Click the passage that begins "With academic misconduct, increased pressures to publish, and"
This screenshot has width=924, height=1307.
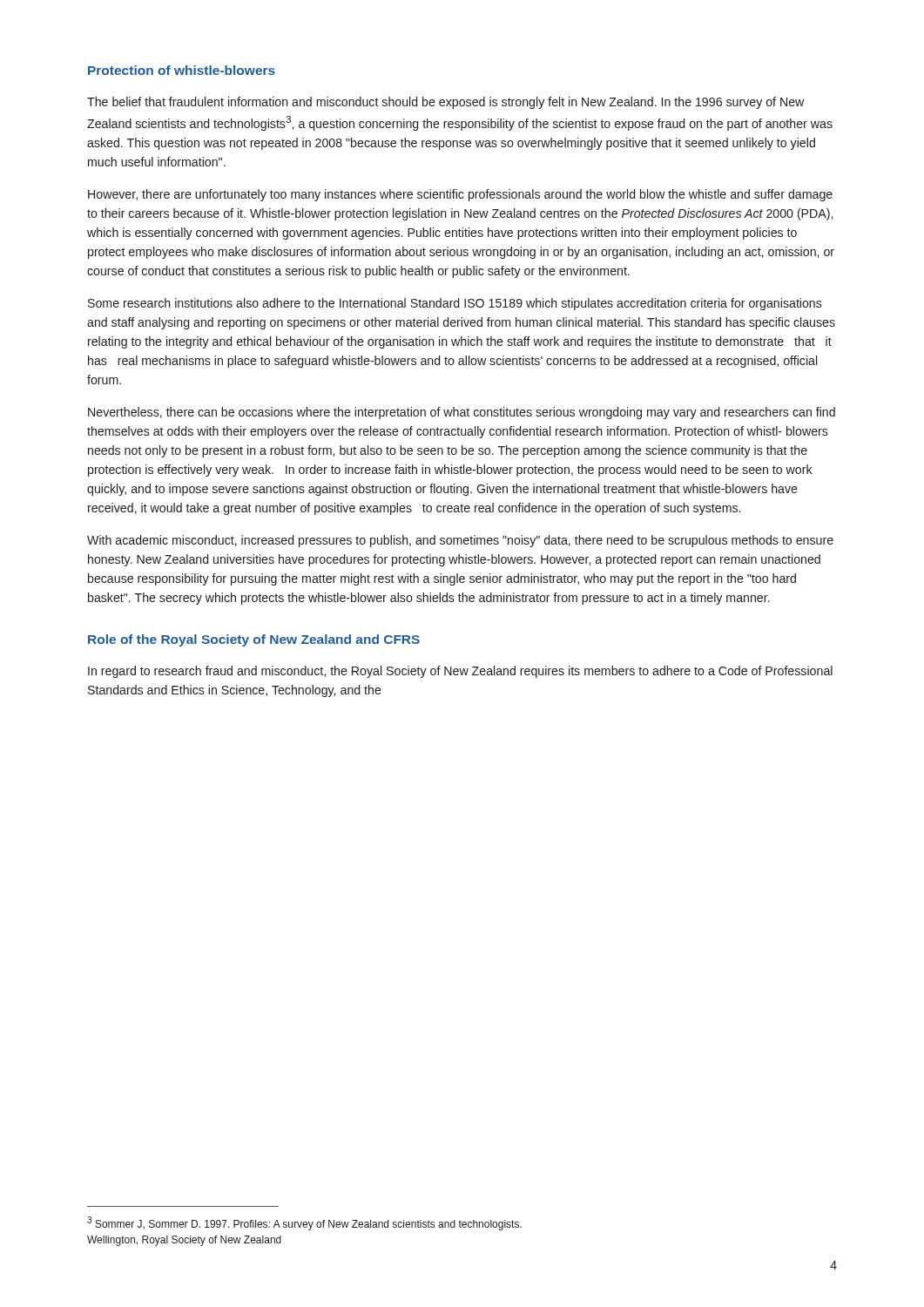point(460,569)
